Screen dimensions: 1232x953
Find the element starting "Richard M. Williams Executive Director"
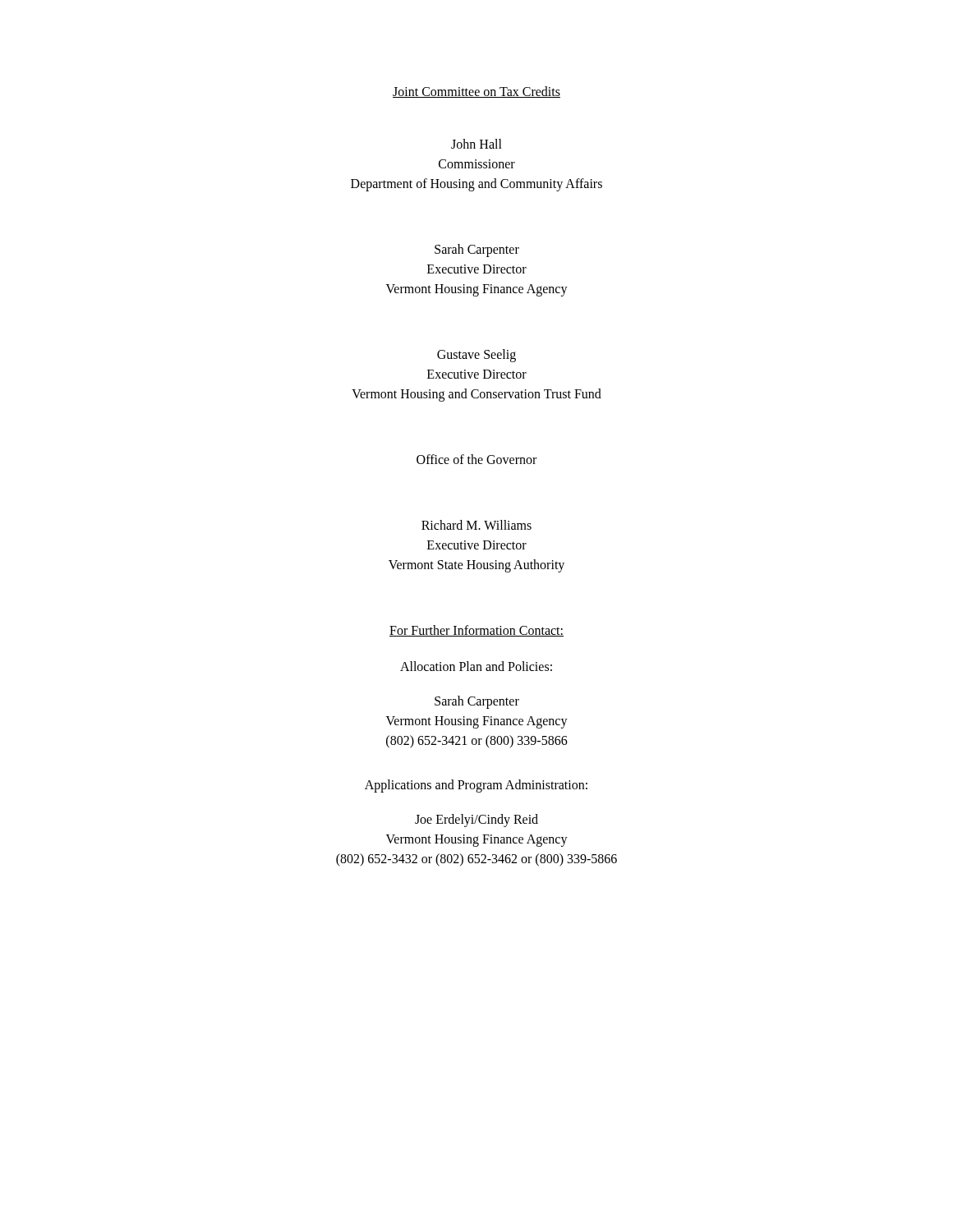coord(476,545)
